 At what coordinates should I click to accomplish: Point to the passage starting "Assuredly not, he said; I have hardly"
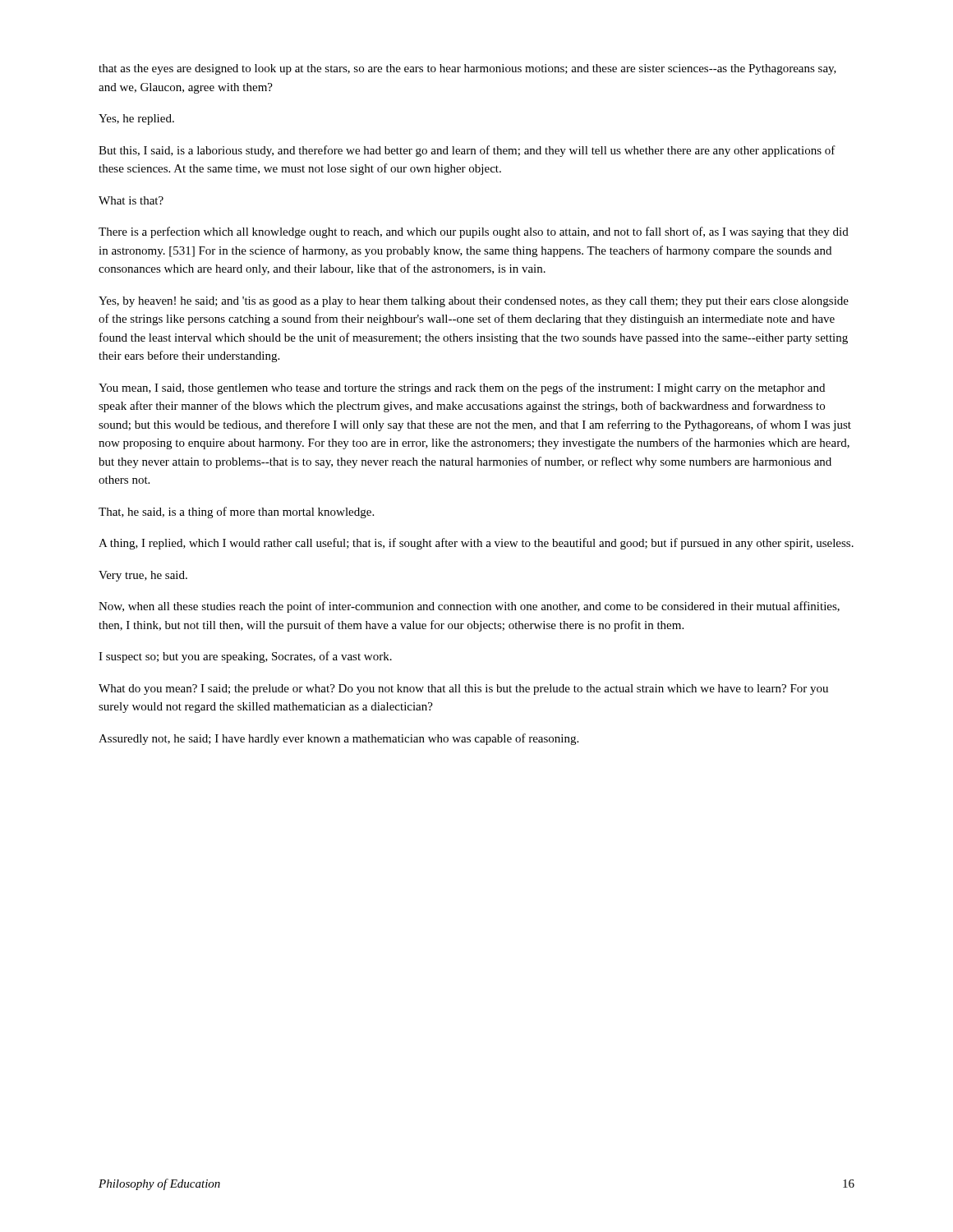[x=339, y=738]
